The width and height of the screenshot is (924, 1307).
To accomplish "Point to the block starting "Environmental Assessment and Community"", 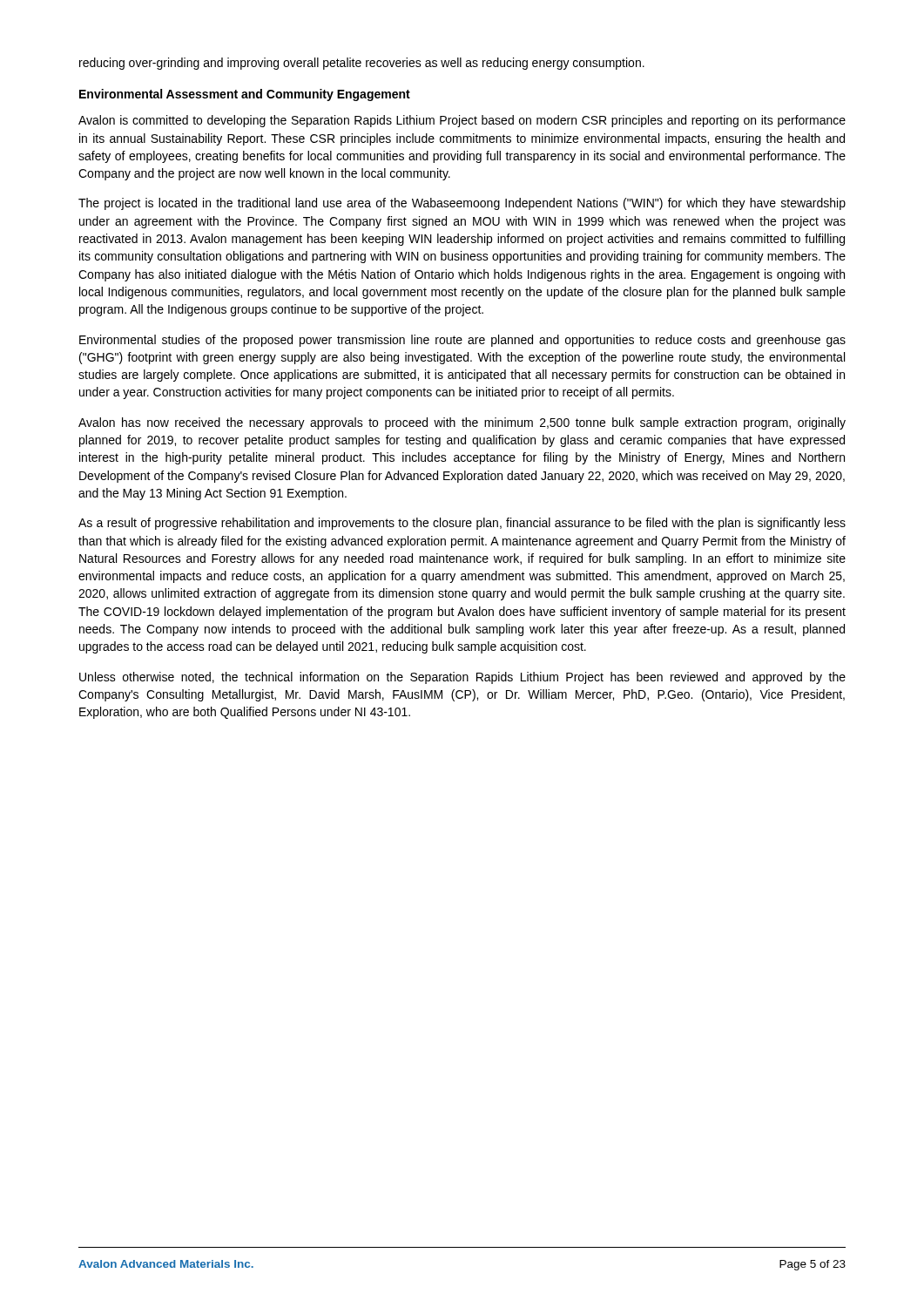I will pyautogui.click(x=244, y=94).
